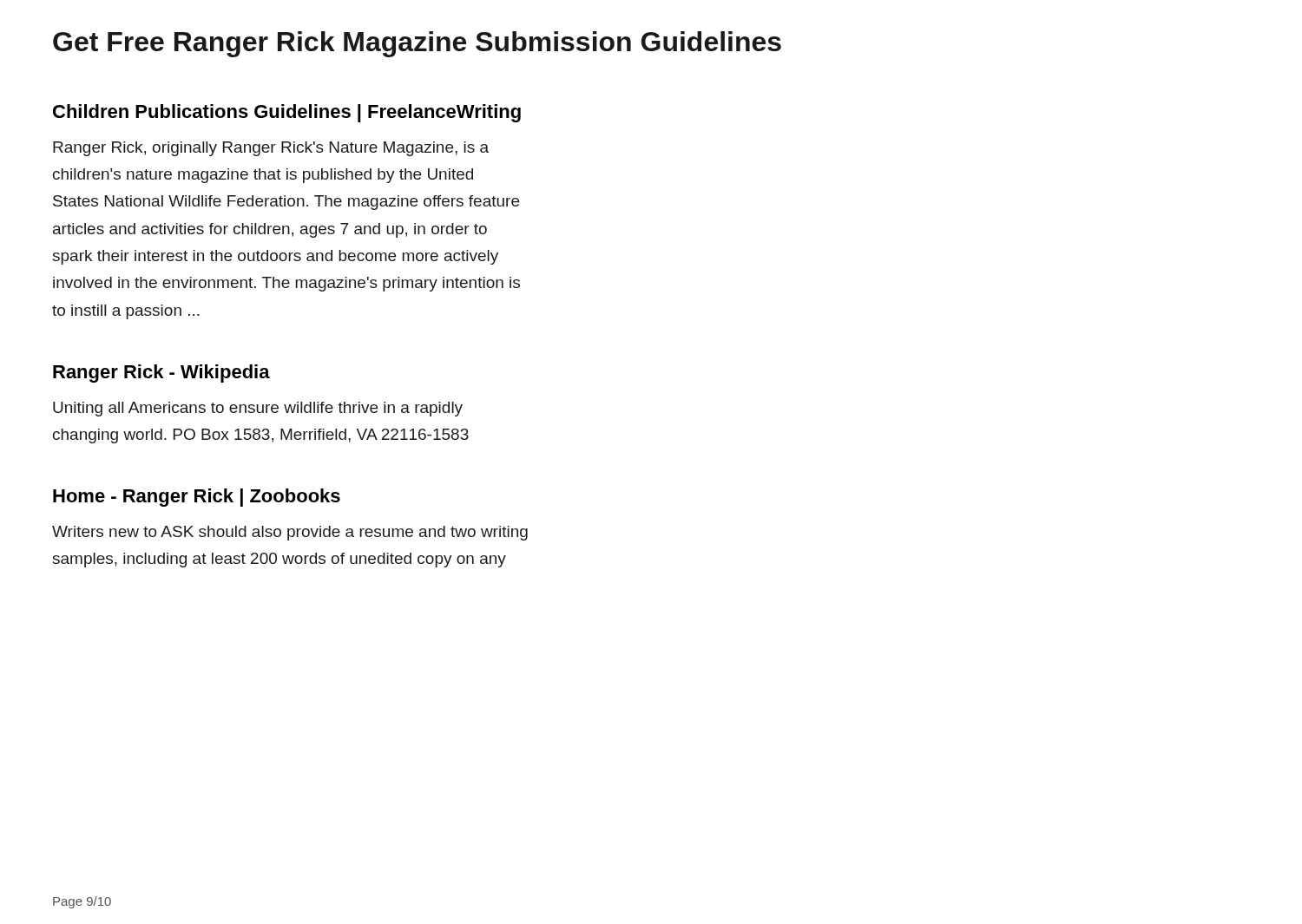The height and width of the screenshot is (924, 1302).
Task: Find the region starting "Ranger Rick, originally Ranger Rick's Nature Magazine,"
Action: pos(286,228)
